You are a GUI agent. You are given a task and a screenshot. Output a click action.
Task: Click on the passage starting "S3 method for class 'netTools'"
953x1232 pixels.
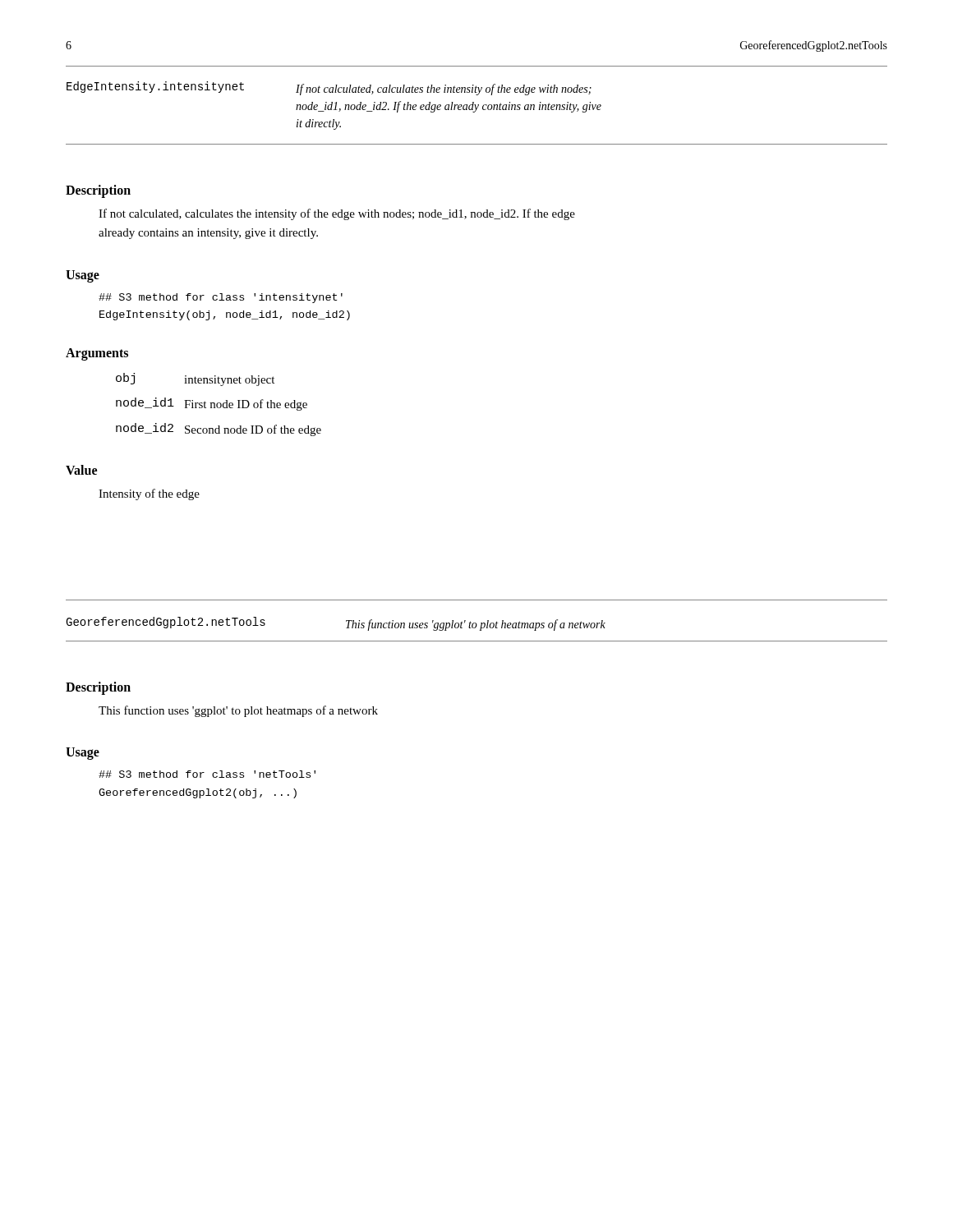208,784
